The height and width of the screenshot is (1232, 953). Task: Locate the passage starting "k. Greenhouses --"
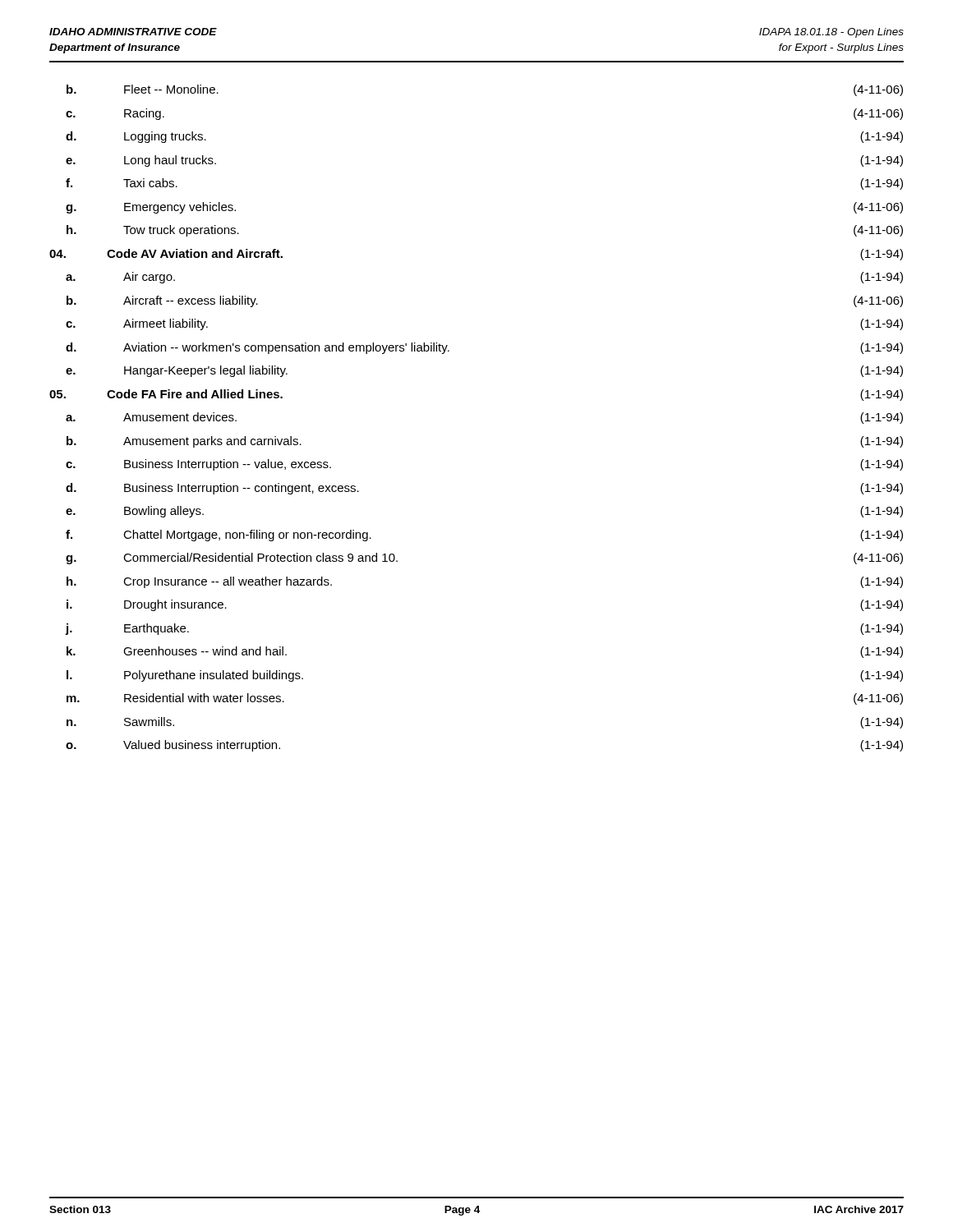[69, 652]
